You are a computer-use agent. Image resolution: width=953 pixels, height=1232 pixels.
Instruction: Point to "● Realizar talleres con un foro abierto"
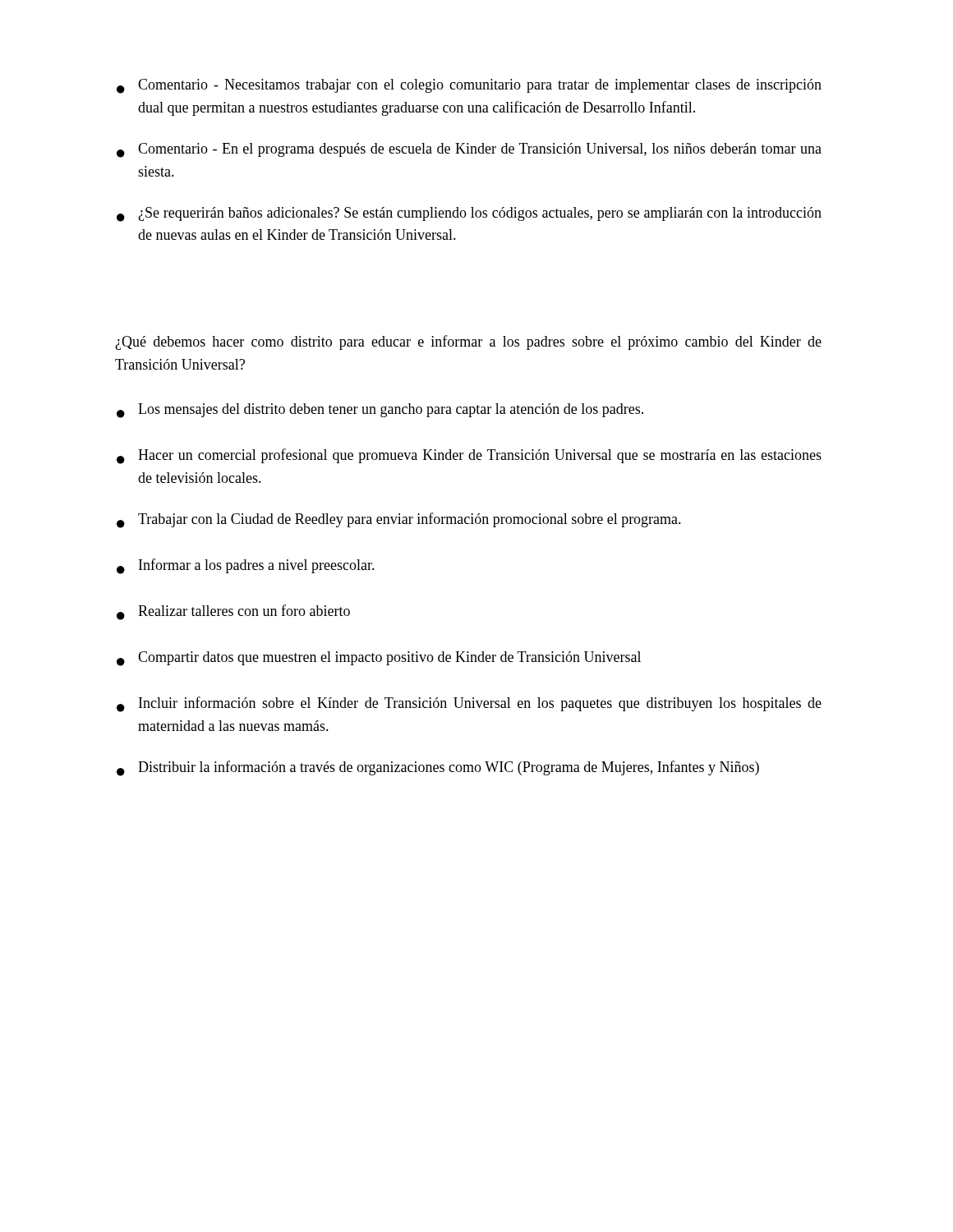tap(233, 612)
